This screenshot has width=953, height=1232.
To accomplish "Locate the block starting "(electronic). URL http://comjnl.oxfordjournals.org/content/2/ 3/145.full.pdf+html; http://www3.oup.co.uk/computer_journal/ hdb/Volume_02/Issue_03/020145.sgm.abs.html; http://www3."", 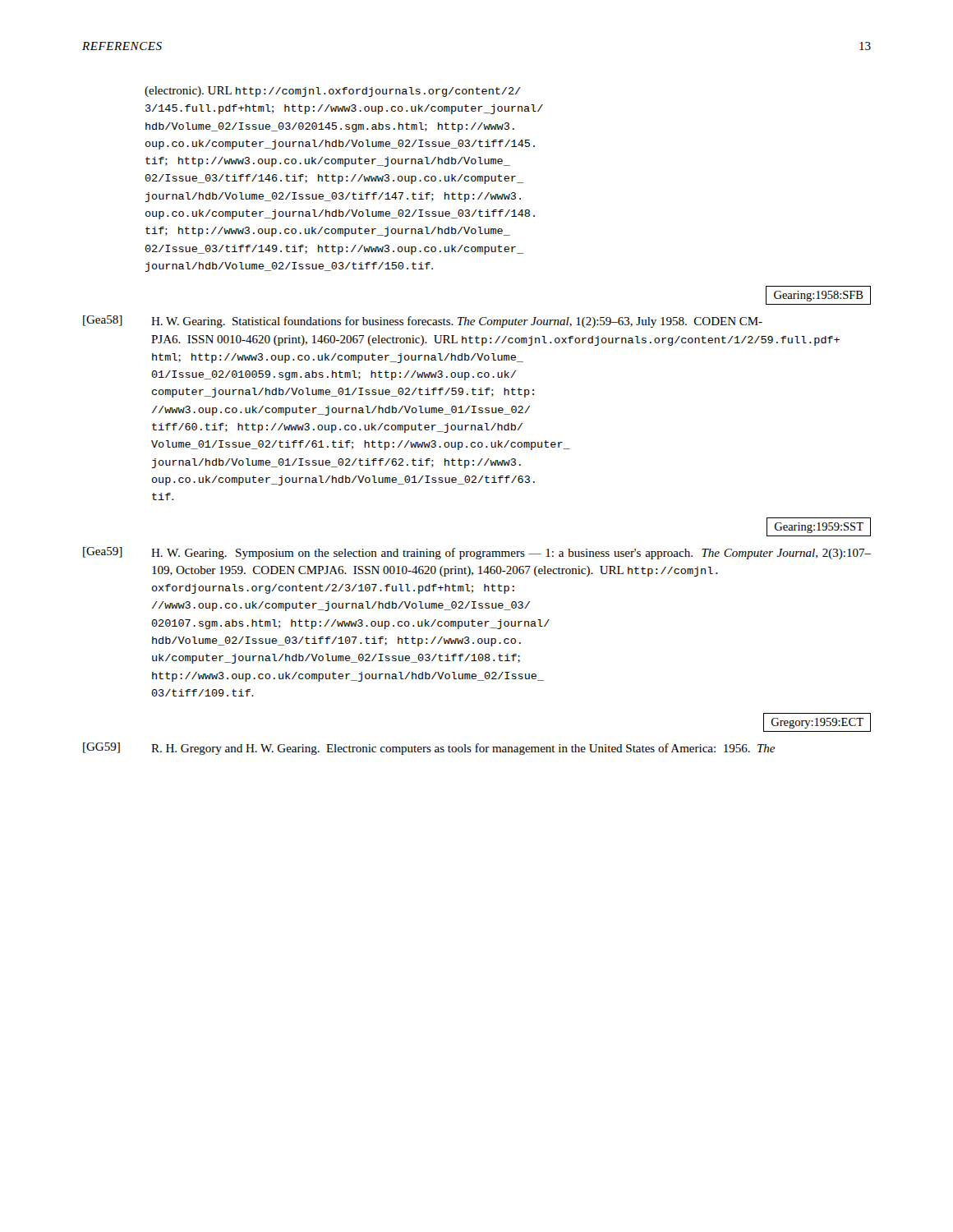I will (344, 178).
